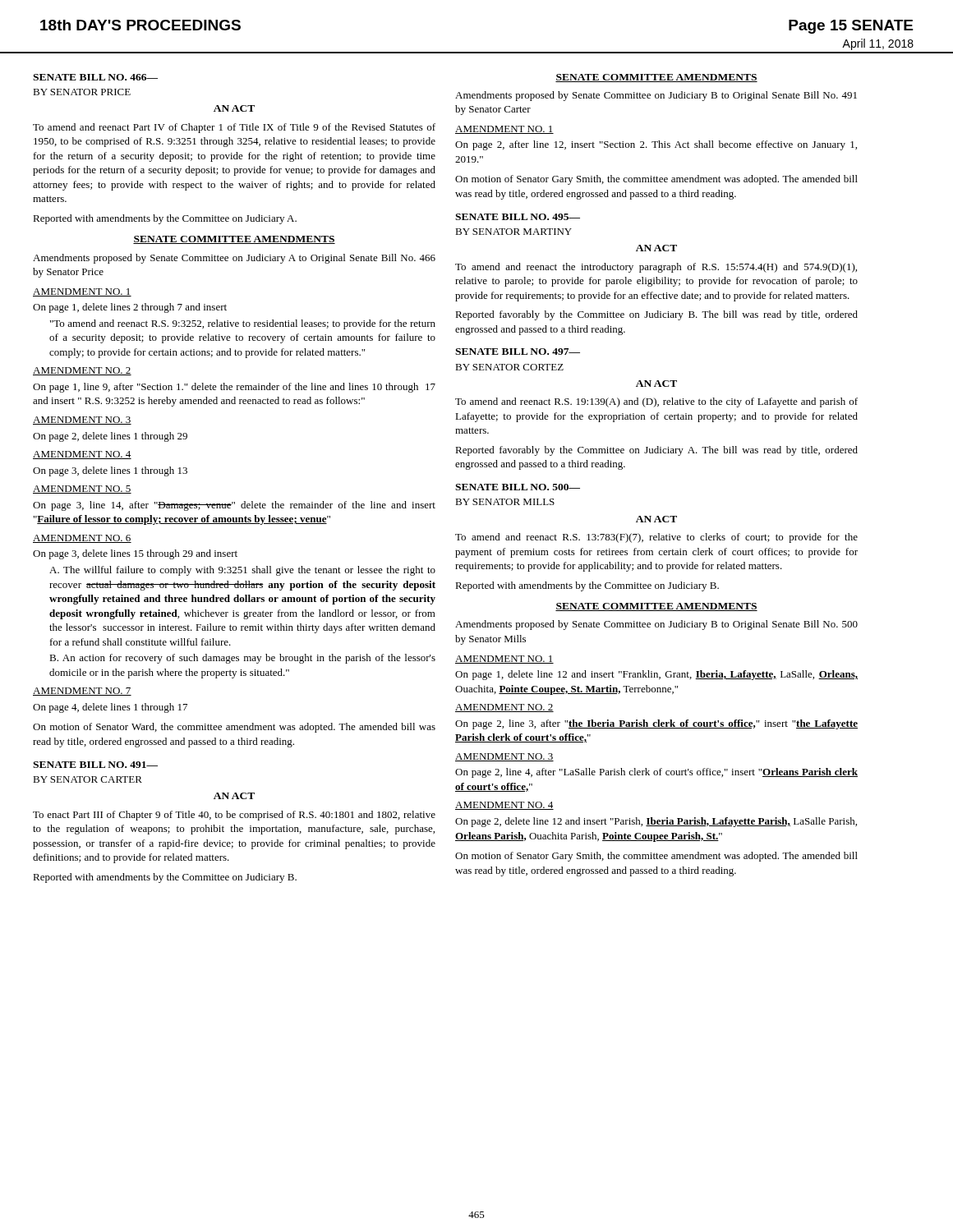
Task: Click where it says "BY SENATOR CARTER"
Action: pyautogui.click(x=87, y=779)
